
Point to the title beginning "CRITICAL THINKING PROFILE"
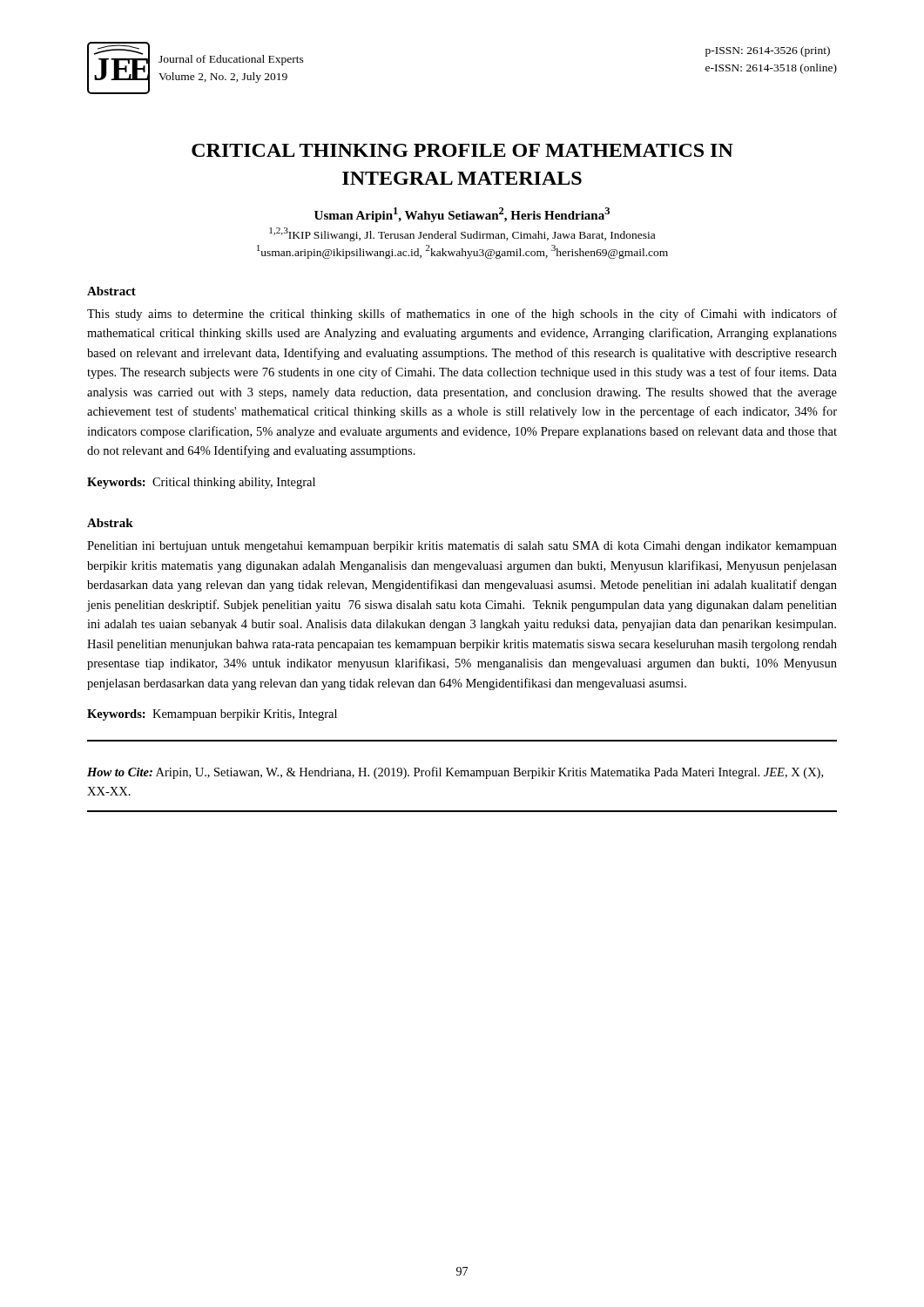coord(462,164)
